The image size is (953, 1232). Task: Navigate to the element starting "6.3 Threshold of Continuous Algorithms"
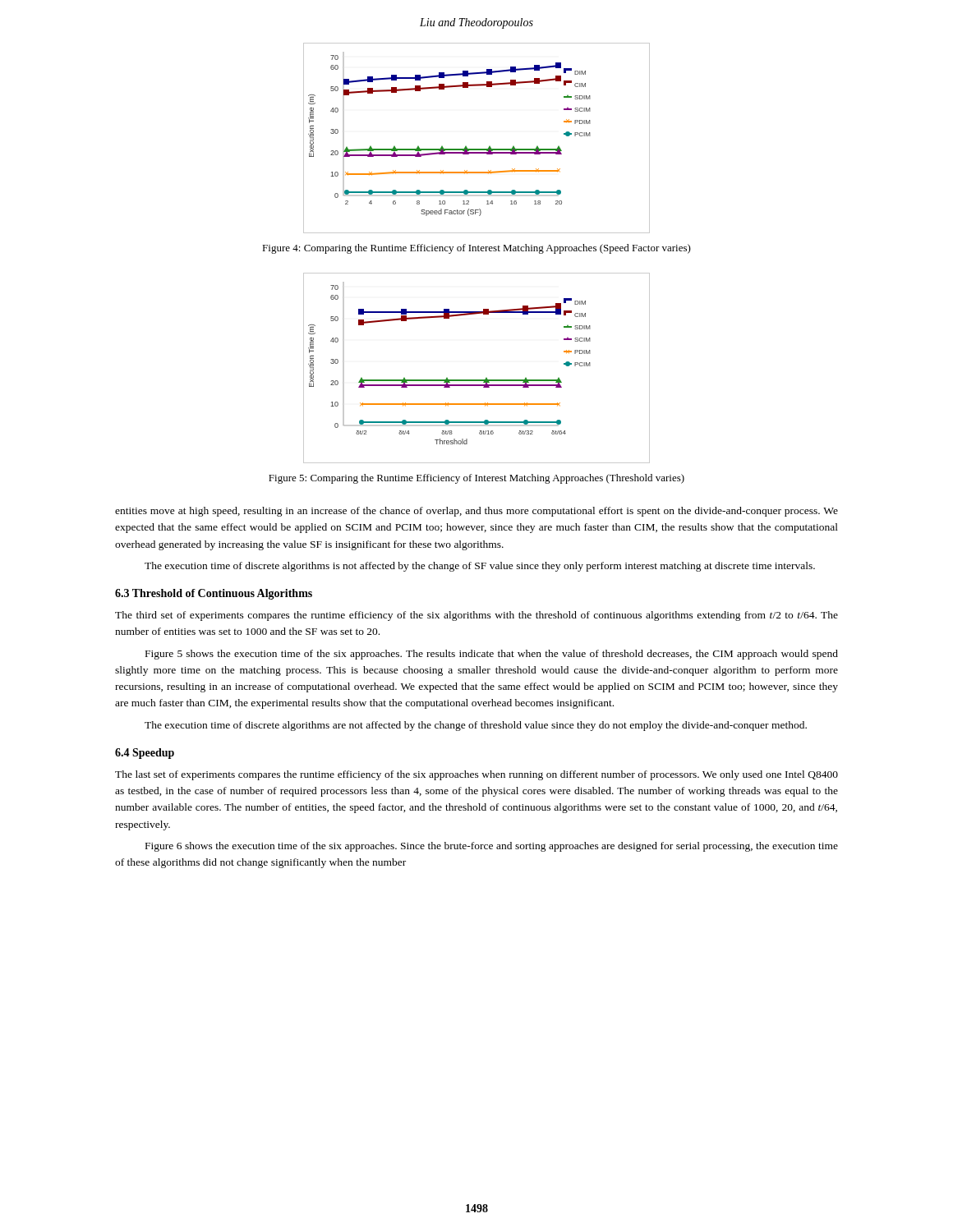[214, 593]
